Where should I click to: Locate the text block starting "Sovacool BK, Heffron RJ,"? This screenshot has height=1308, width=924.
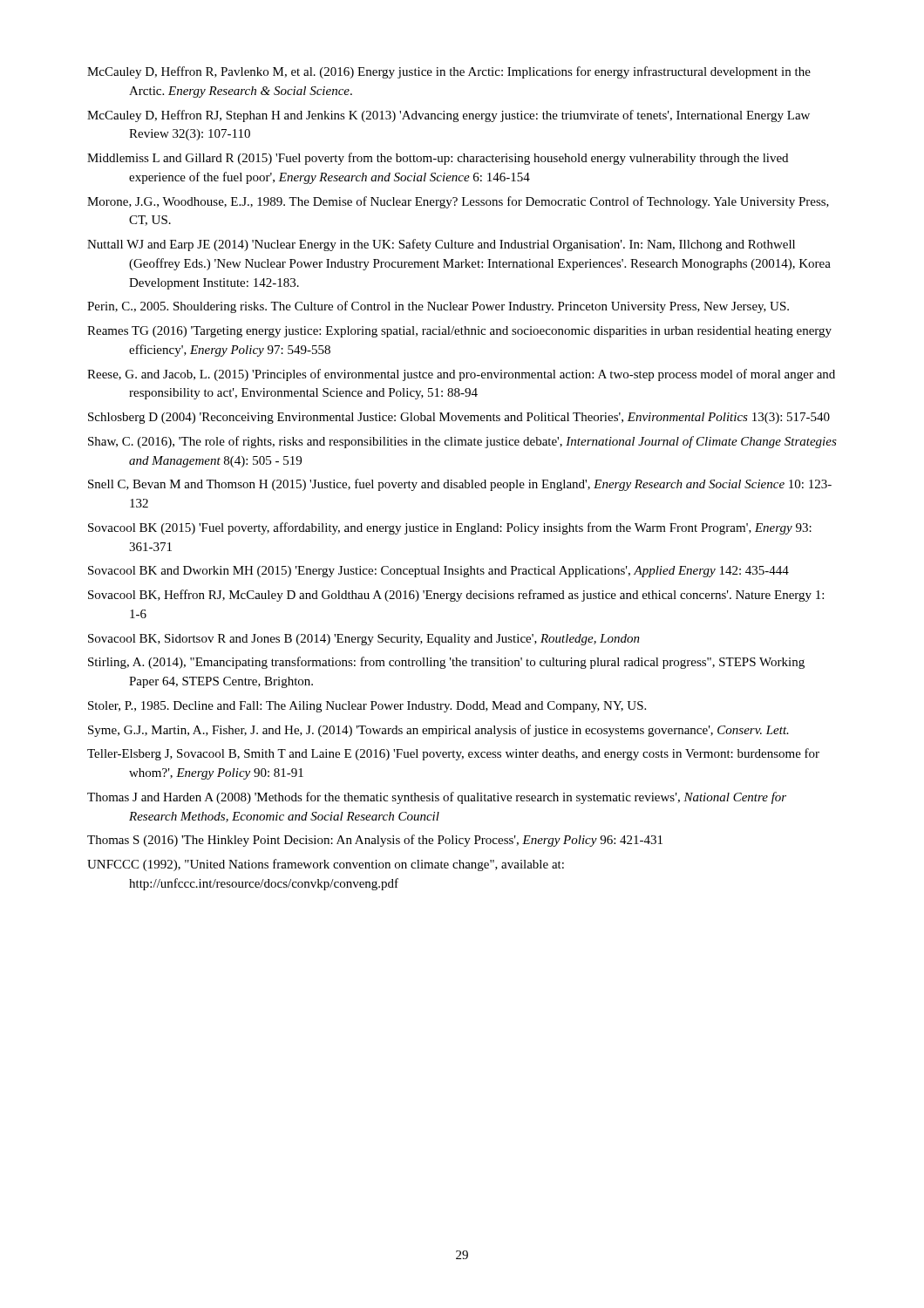[x=456, y=604]
